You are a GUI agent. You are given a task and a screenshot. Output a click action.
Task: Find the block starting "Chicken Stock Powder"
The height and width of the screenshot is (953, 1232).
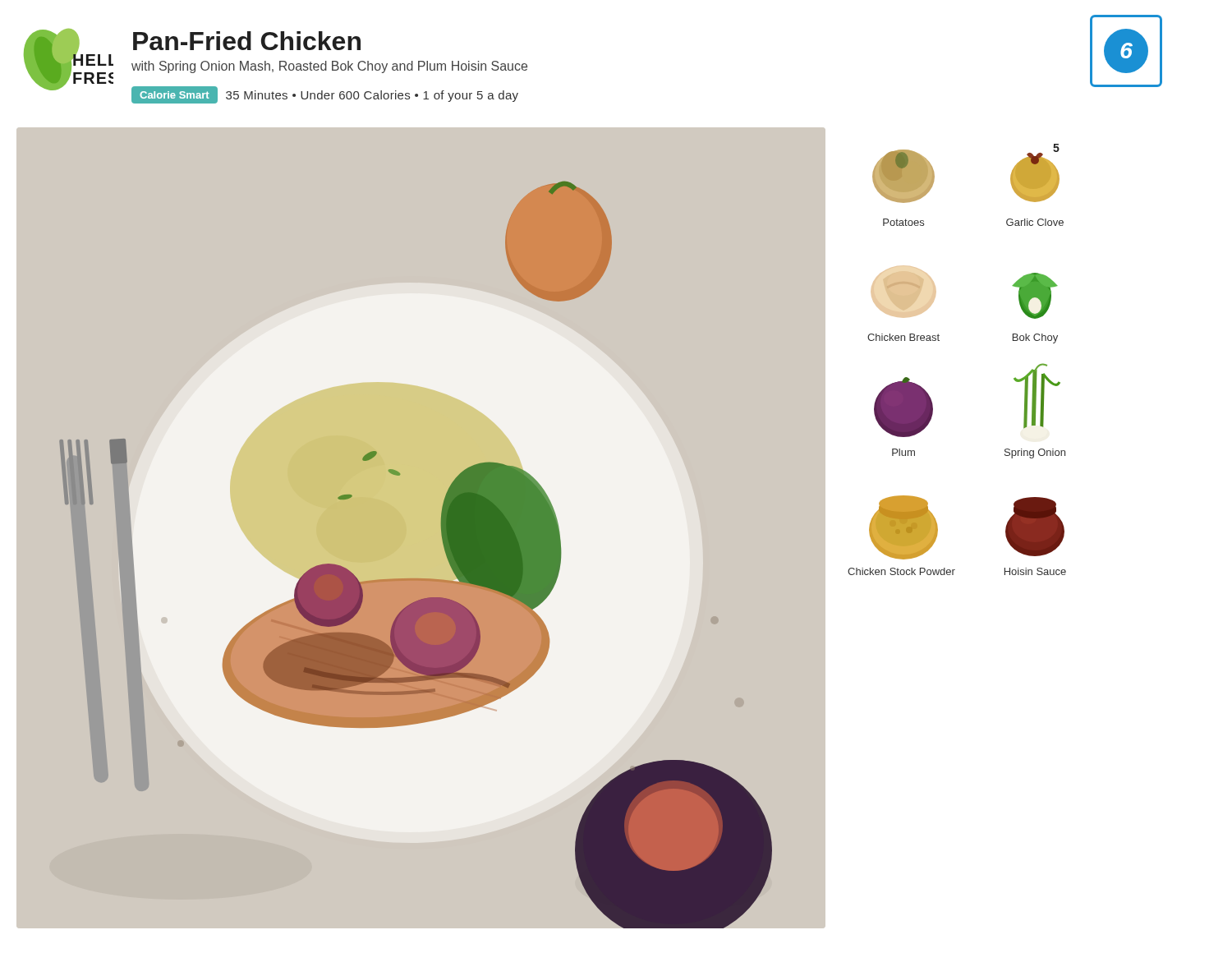tap(901, 571)
